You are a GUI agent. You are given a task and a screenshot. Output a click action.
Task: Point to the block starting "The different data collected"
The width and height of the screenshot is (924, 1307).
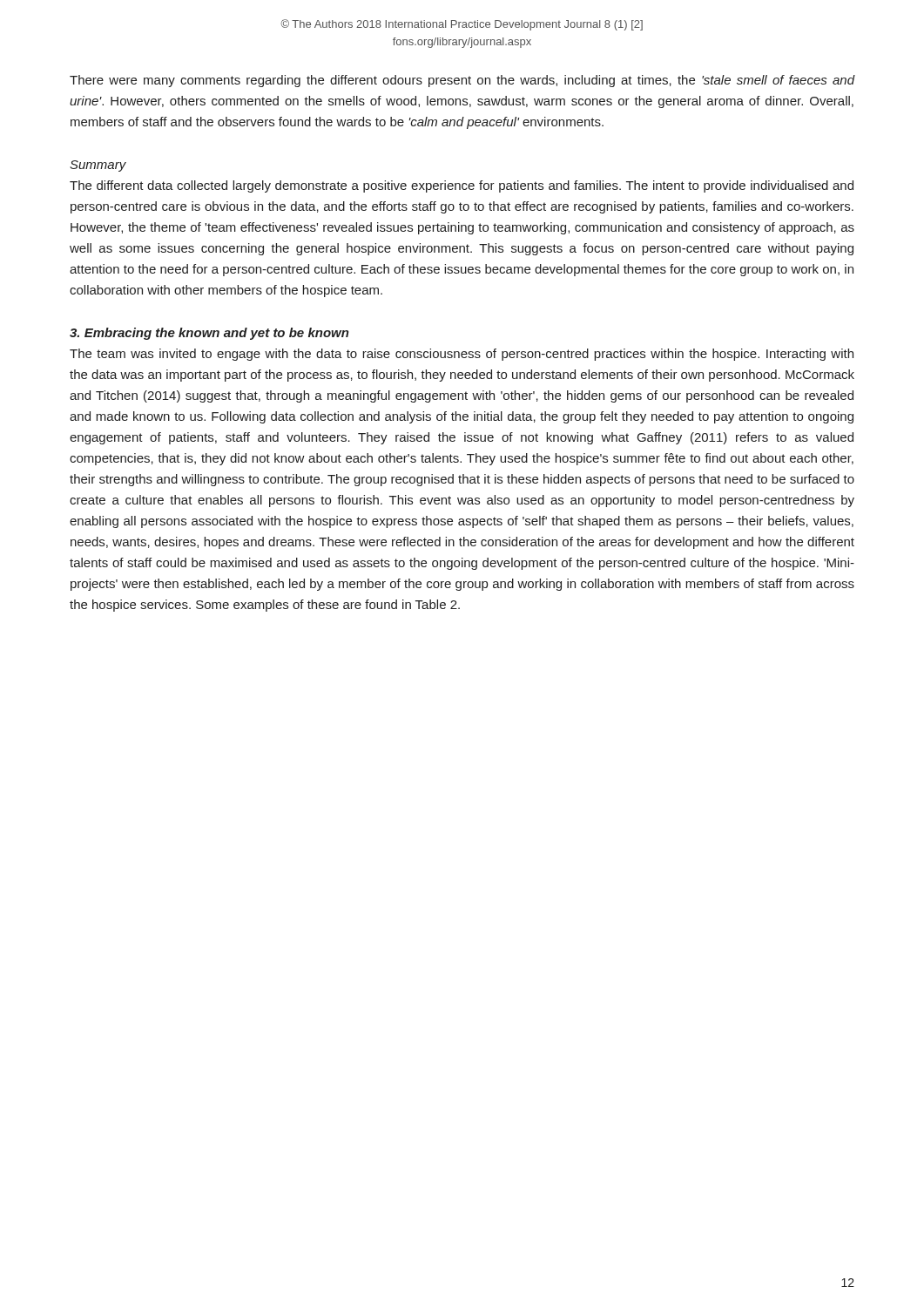click(x=462, y=237)
